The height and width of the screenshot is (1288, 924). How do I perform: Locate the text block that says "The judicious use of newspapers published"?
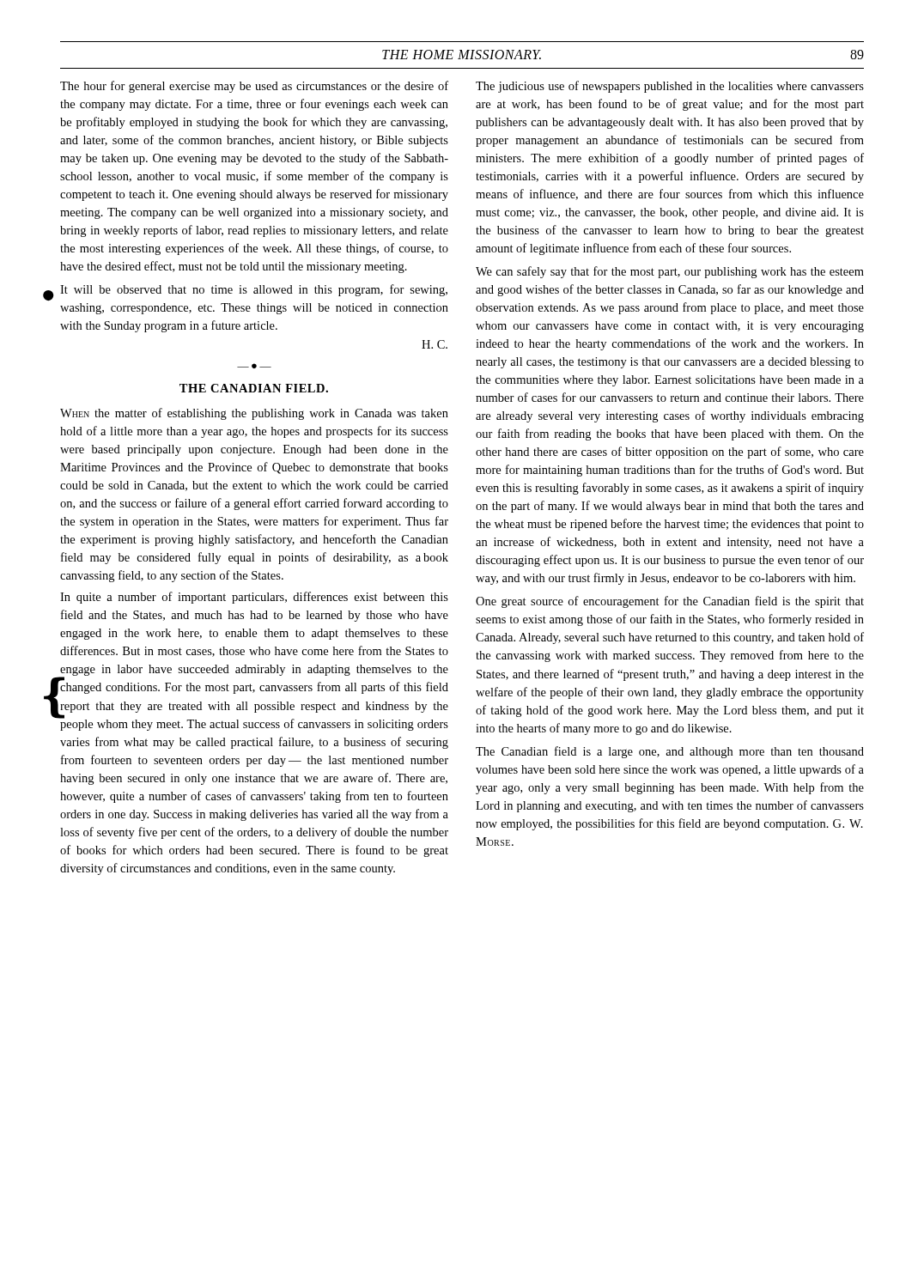670,168
